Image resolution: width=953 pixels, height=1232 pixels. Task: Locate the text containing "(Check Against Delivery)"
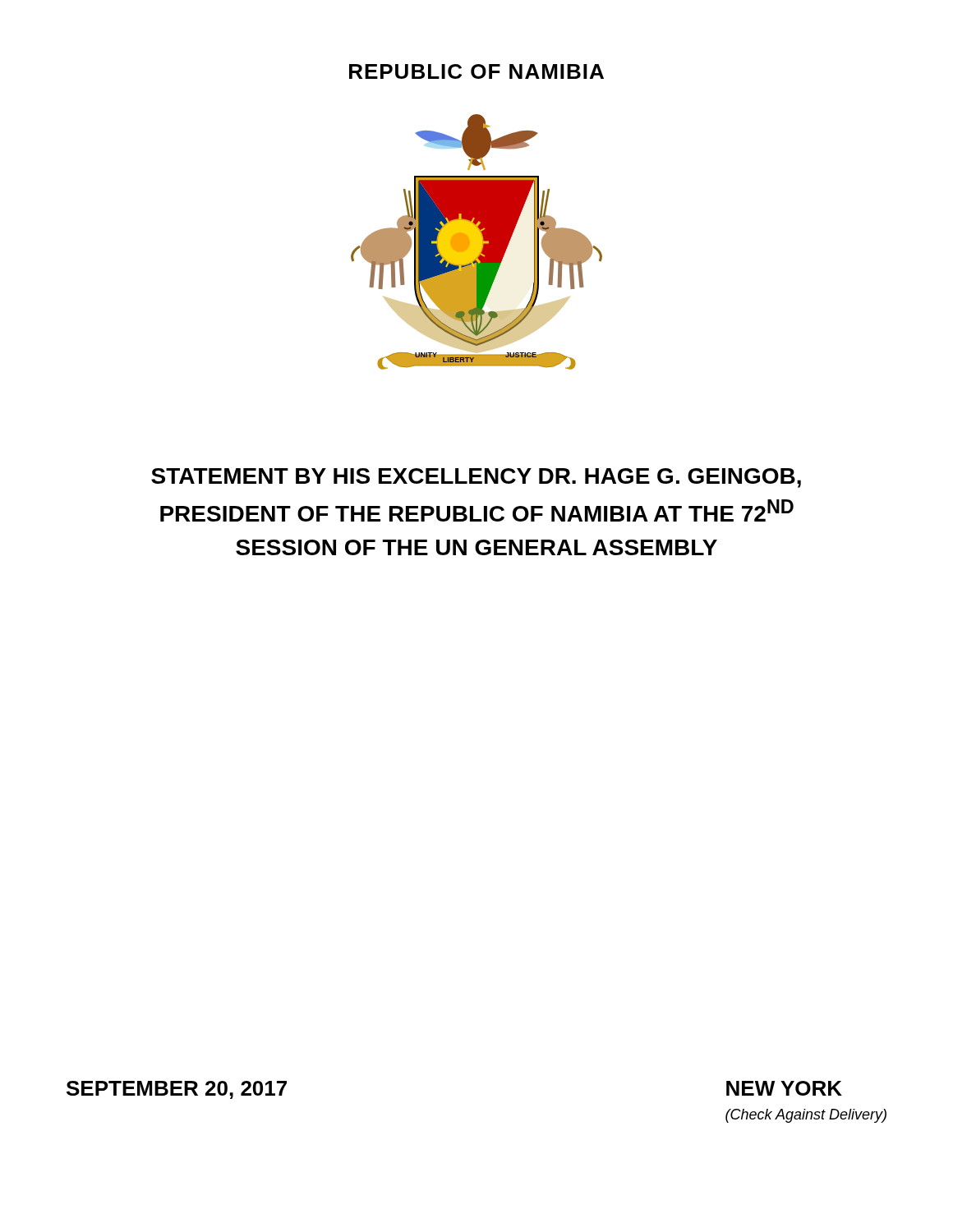click(806, 1115)
